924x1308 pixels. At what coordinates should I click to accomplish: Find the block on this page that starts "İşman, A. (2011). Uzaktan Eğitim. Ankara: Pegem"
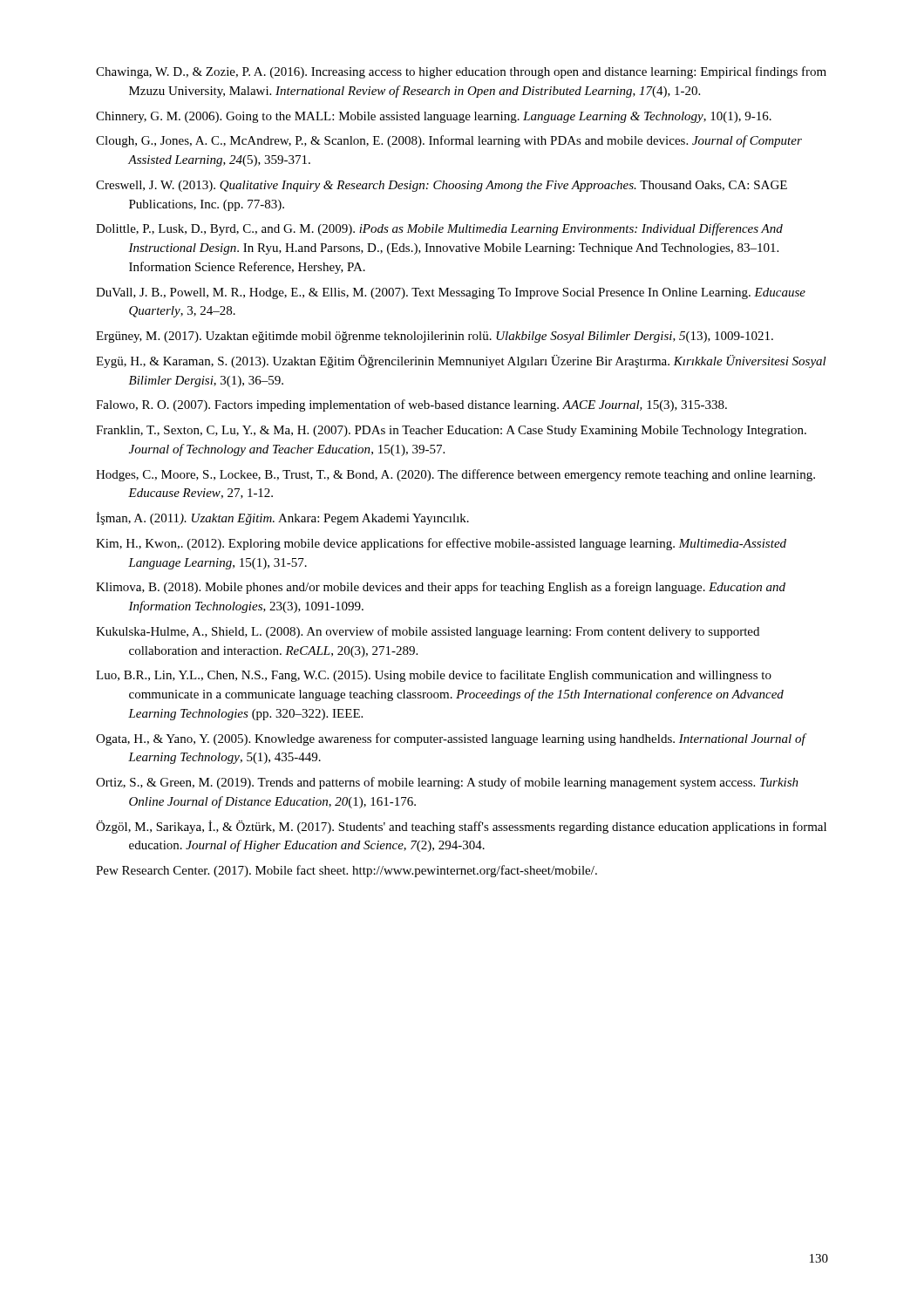pos(283,518)
